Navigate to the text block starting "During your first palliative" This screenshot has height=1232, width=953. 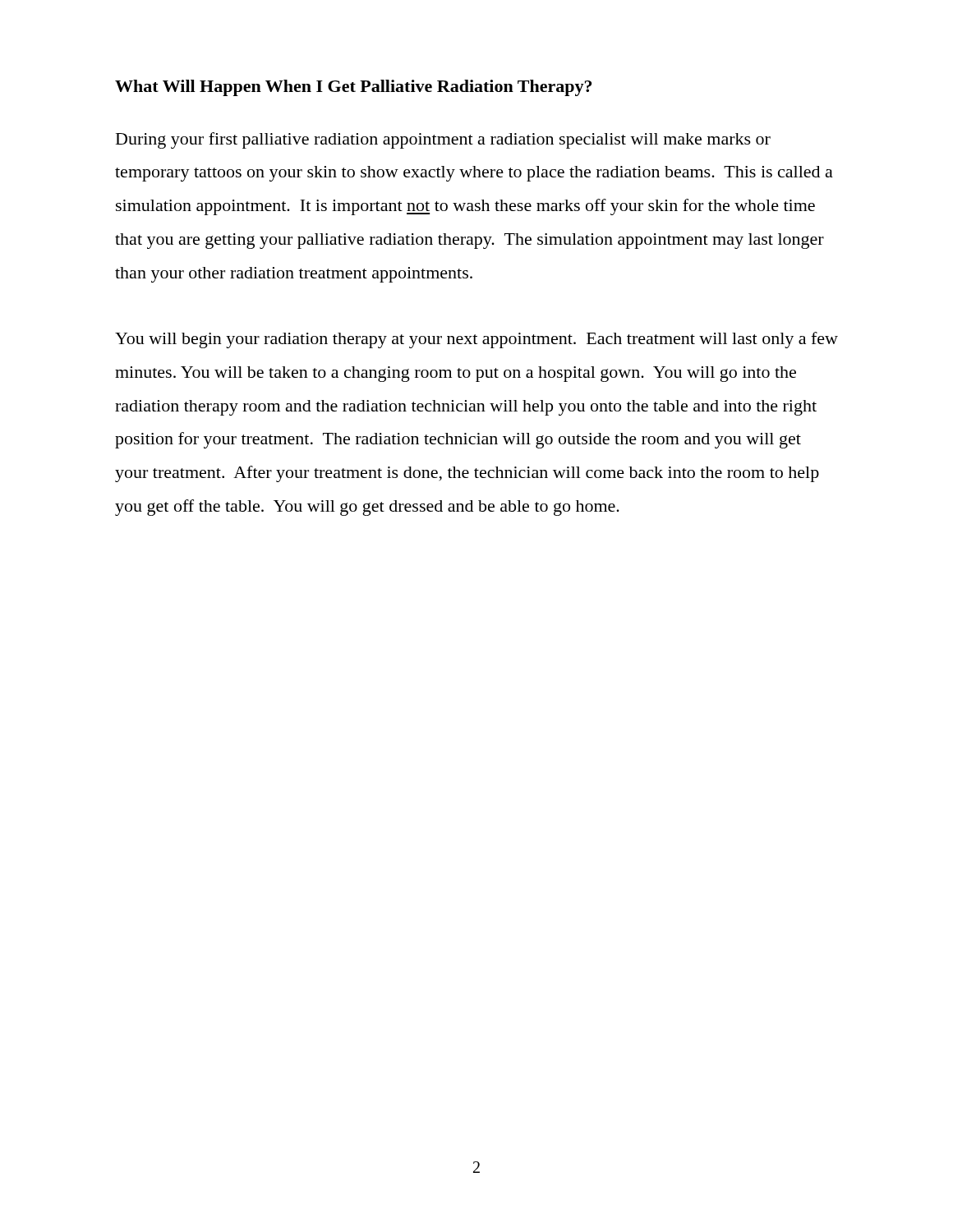point(474,205)
